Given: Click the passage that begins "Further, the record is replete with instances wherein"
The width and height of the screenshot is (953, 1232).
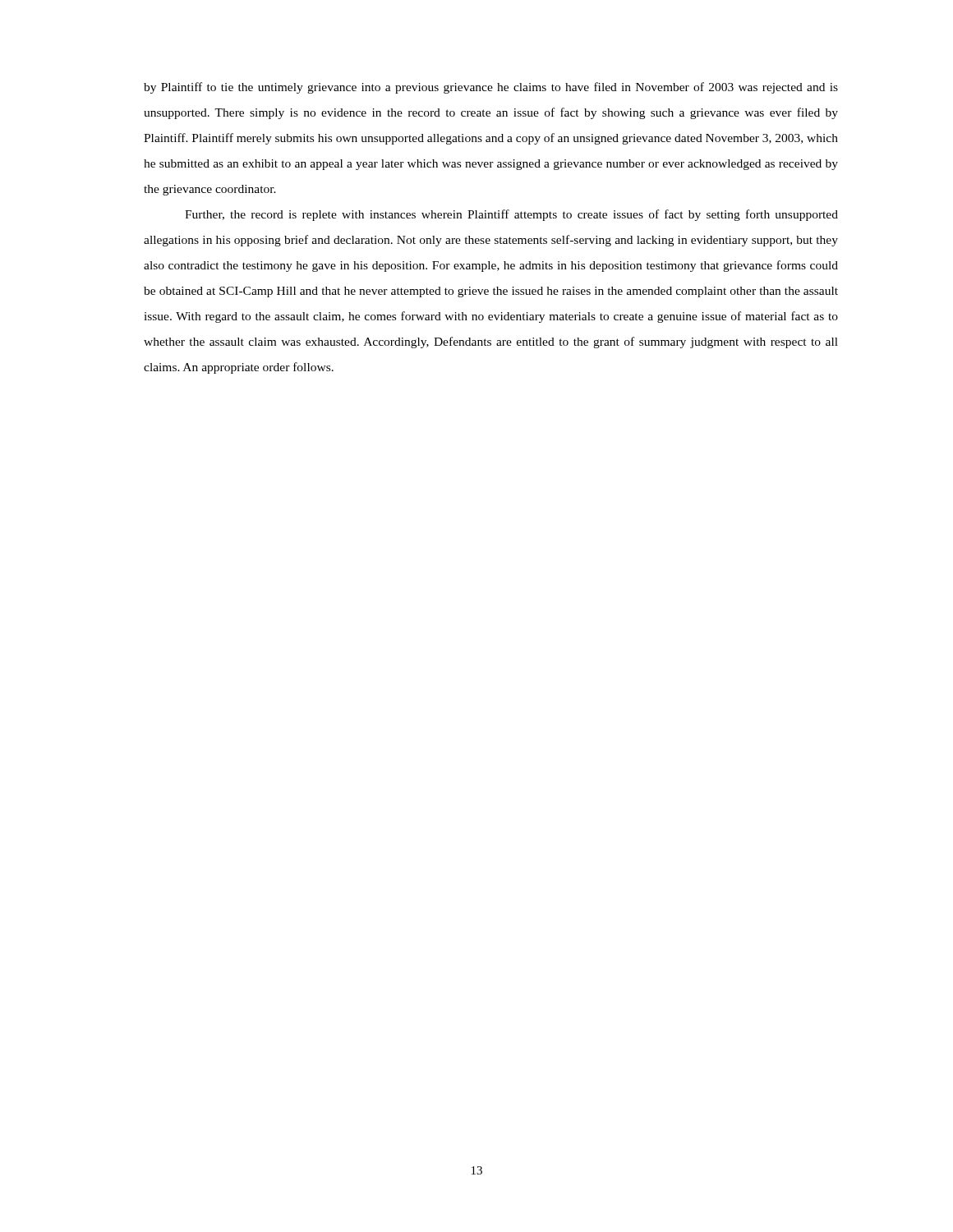Looking at the screenshot, I should (491, 290).
